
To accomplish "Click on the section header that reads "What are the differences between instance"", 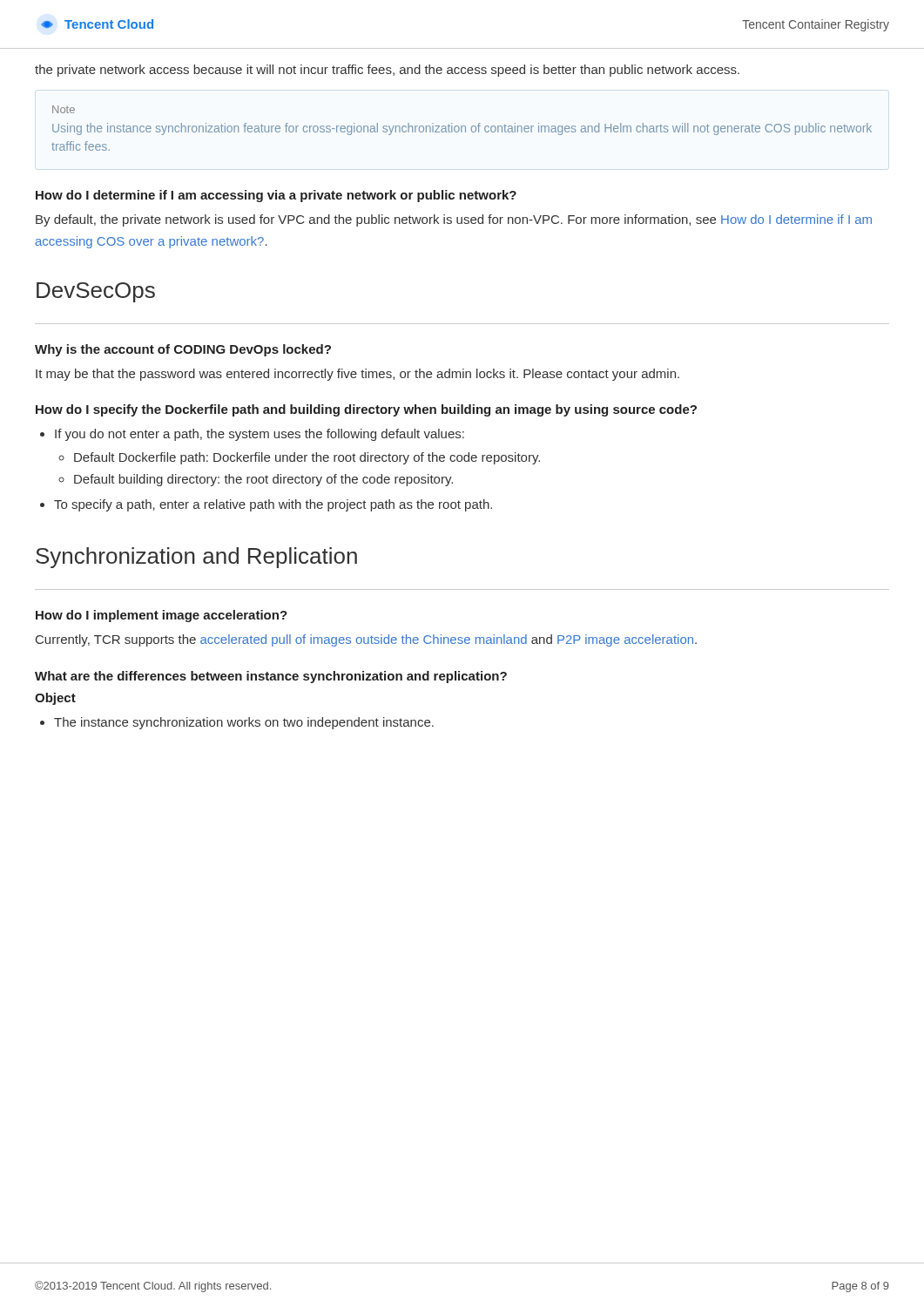I will (x=462, y=676).
